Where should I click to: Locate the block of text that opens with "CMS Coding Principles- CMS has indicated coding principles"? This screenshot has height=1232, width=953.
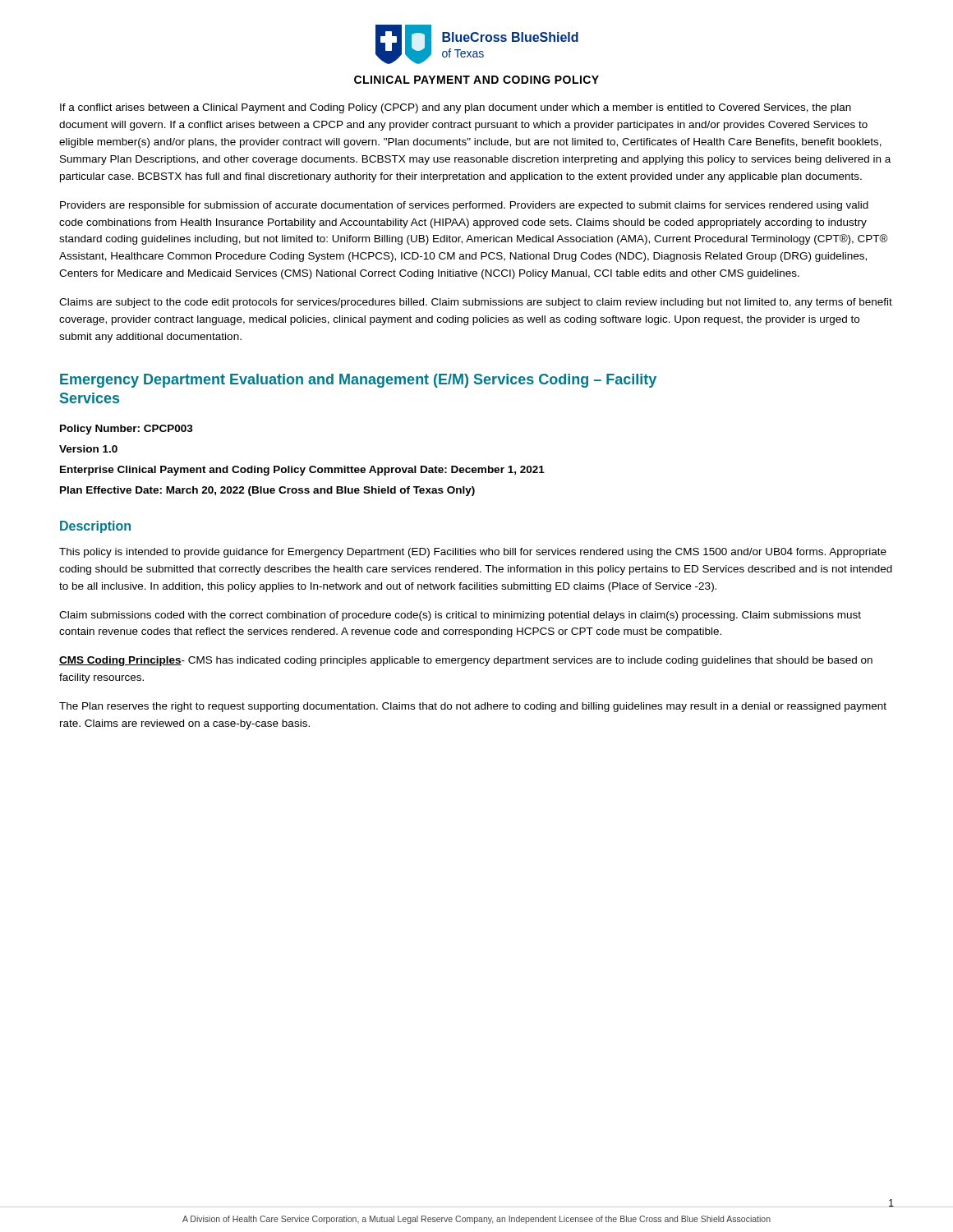coord(466,669)
